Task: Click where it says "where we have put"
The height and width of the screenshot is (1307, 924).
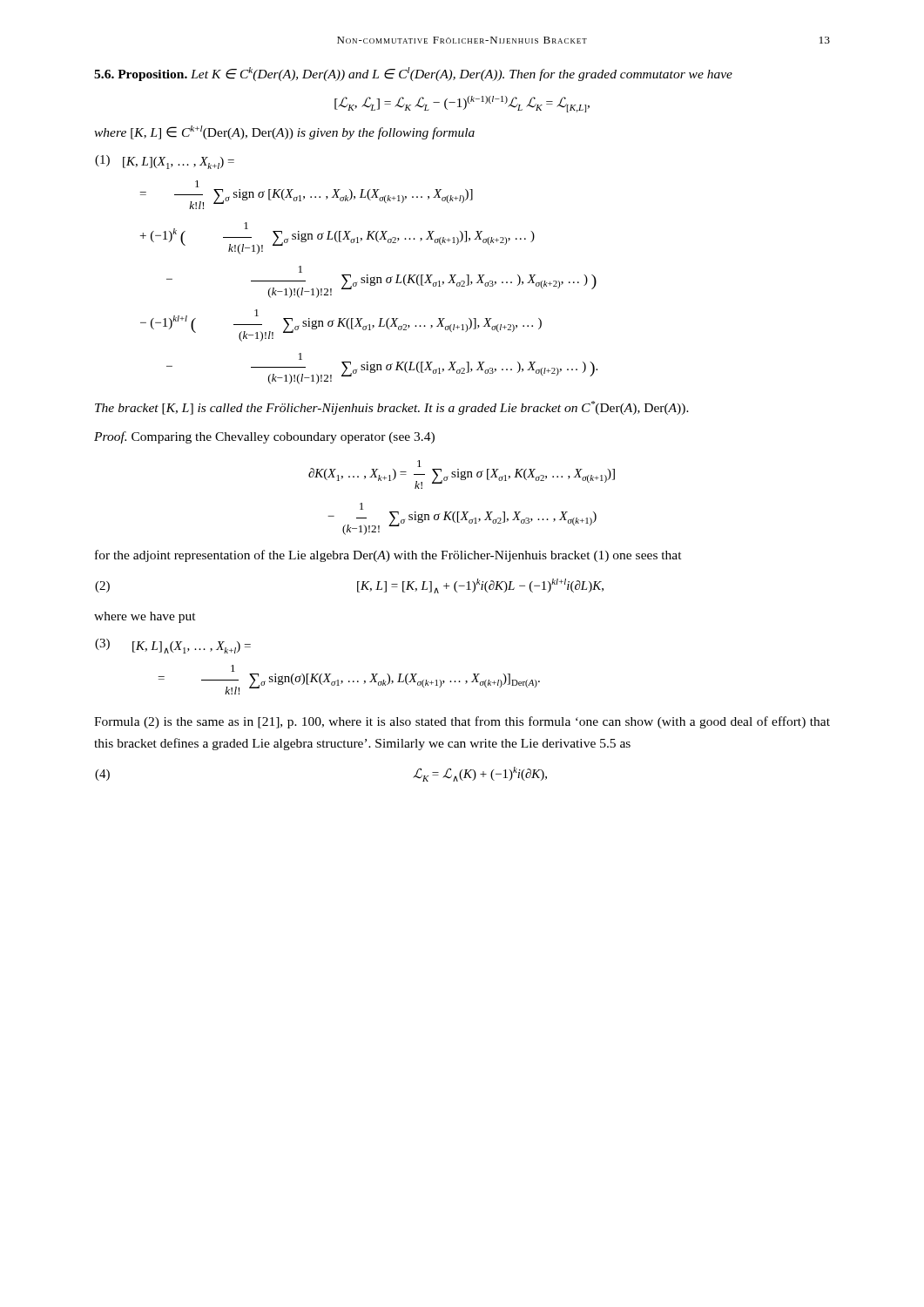Action: [145, 616]
